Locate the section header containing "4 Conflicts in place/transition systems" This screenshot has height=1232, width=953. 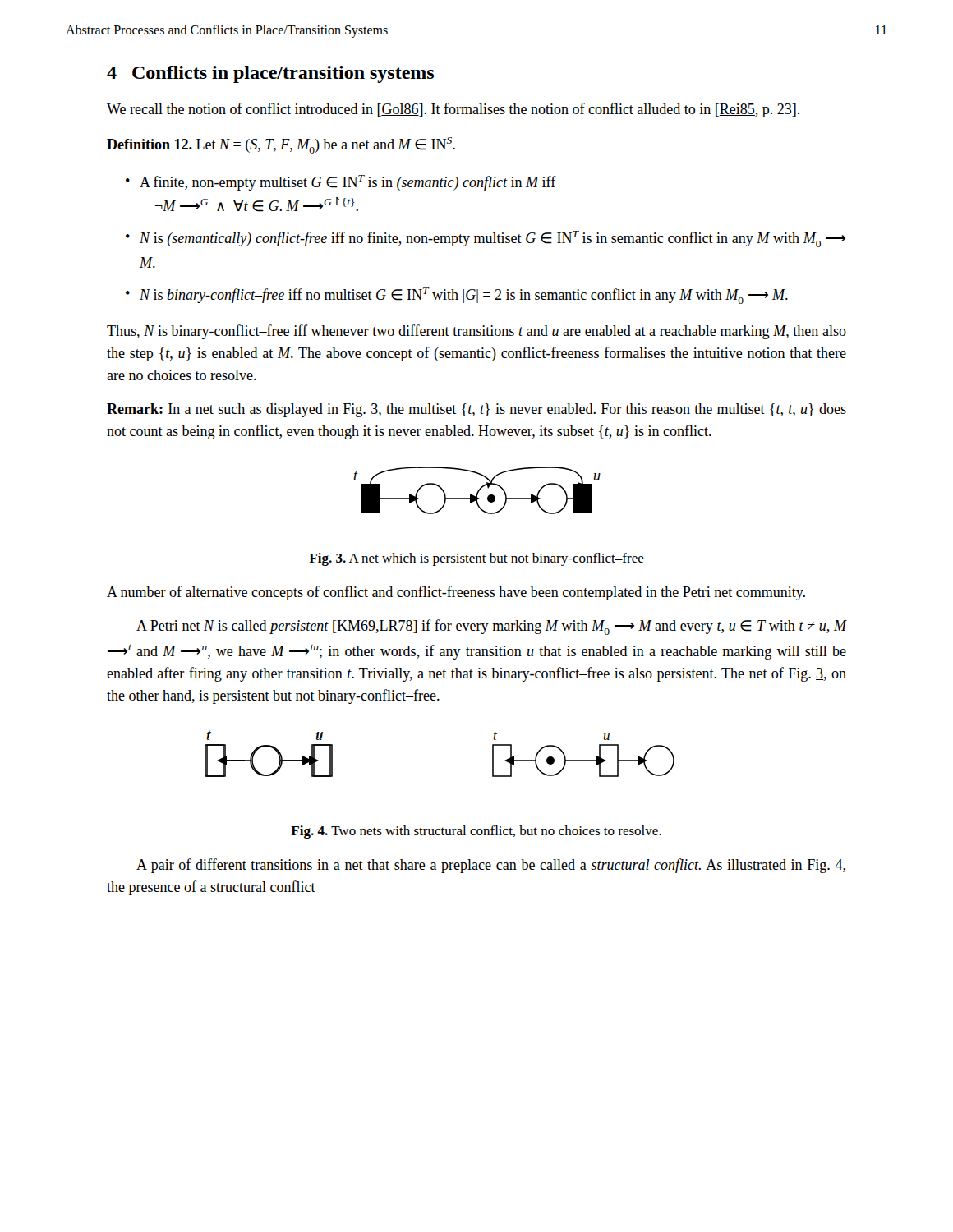pos(270,74)
